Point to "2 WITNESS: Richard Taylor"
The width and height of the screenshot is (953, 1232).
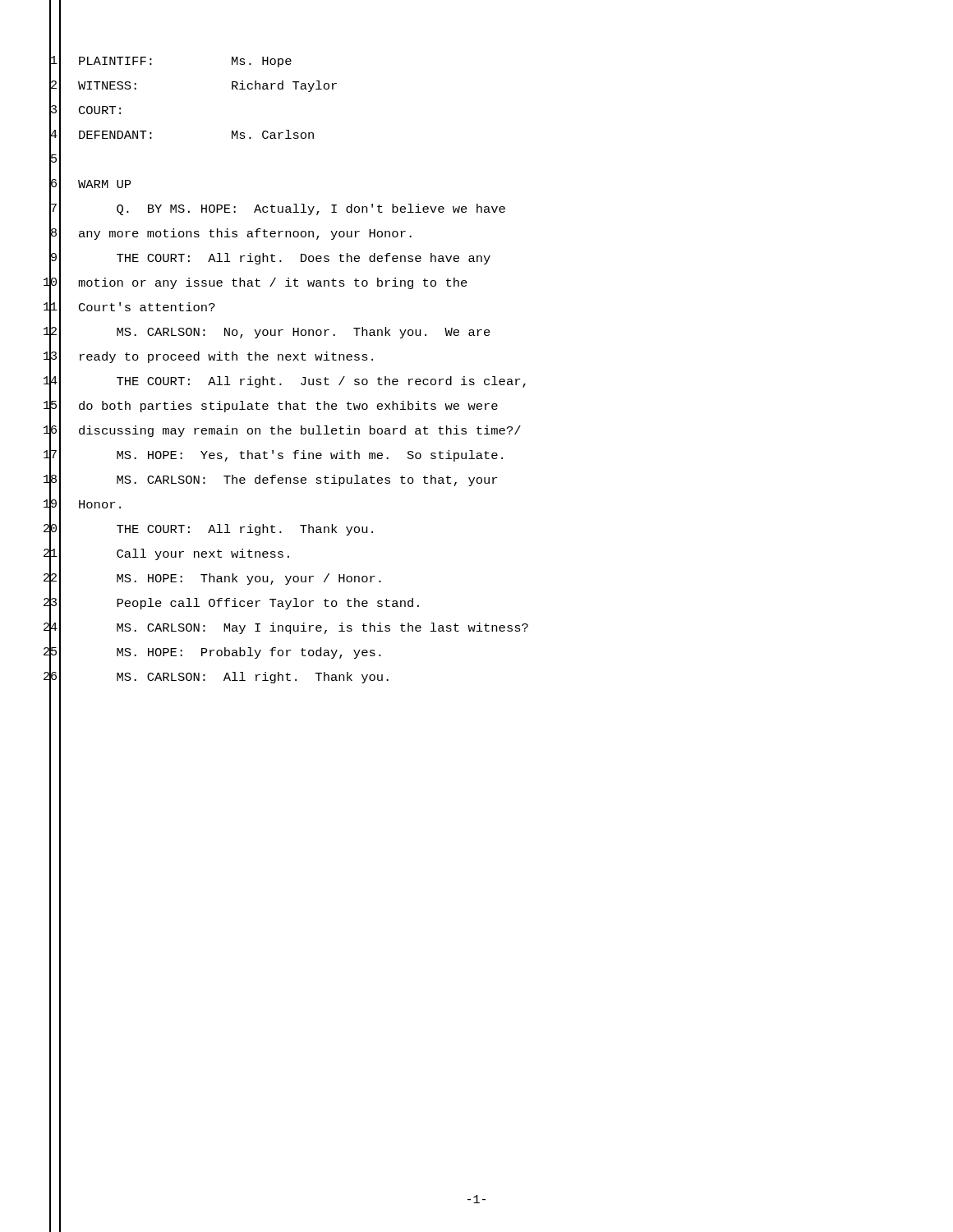105,86
